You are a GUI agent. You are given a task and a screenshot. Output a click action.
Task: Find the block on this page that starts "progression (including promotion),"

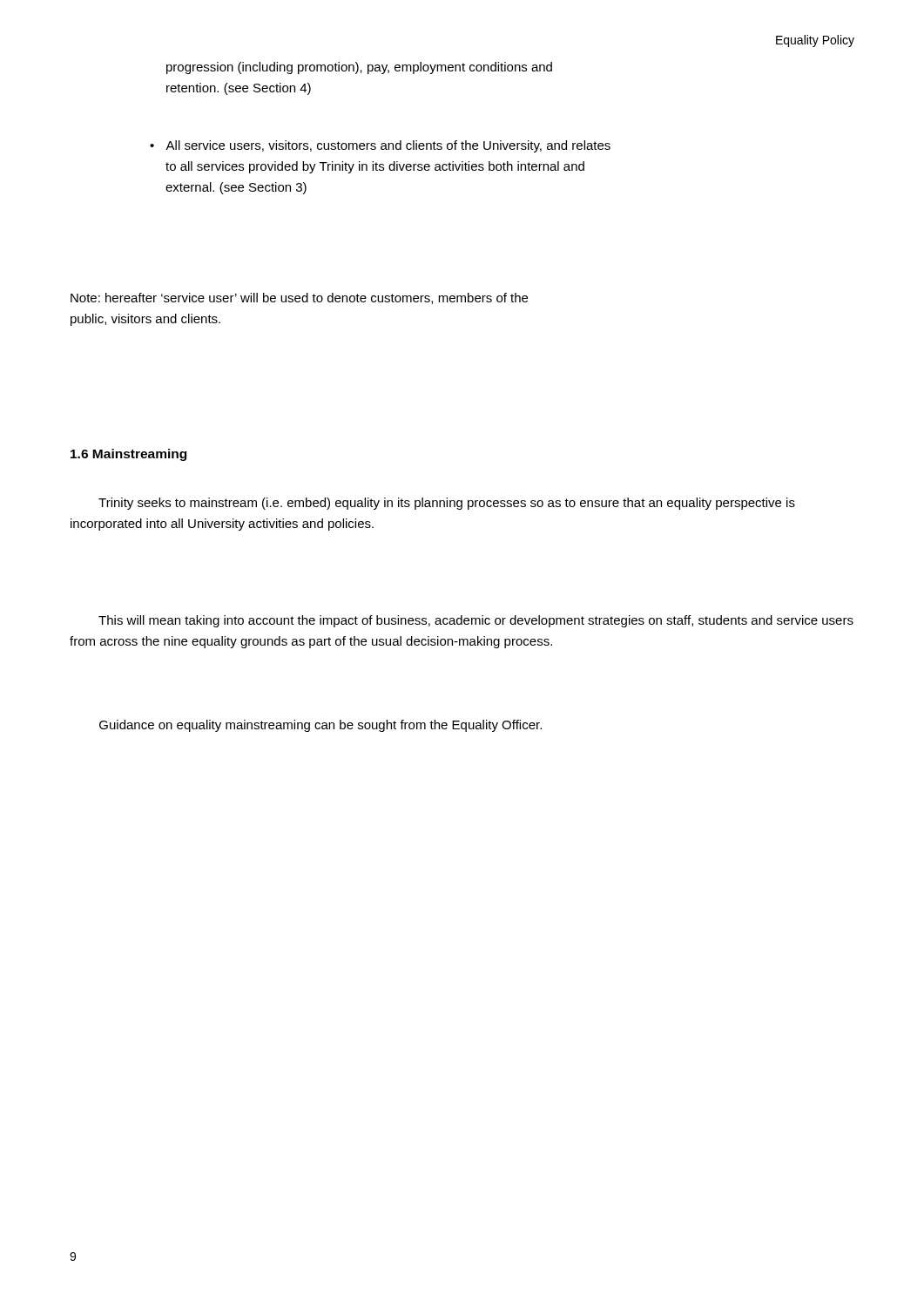pos(359,77)
